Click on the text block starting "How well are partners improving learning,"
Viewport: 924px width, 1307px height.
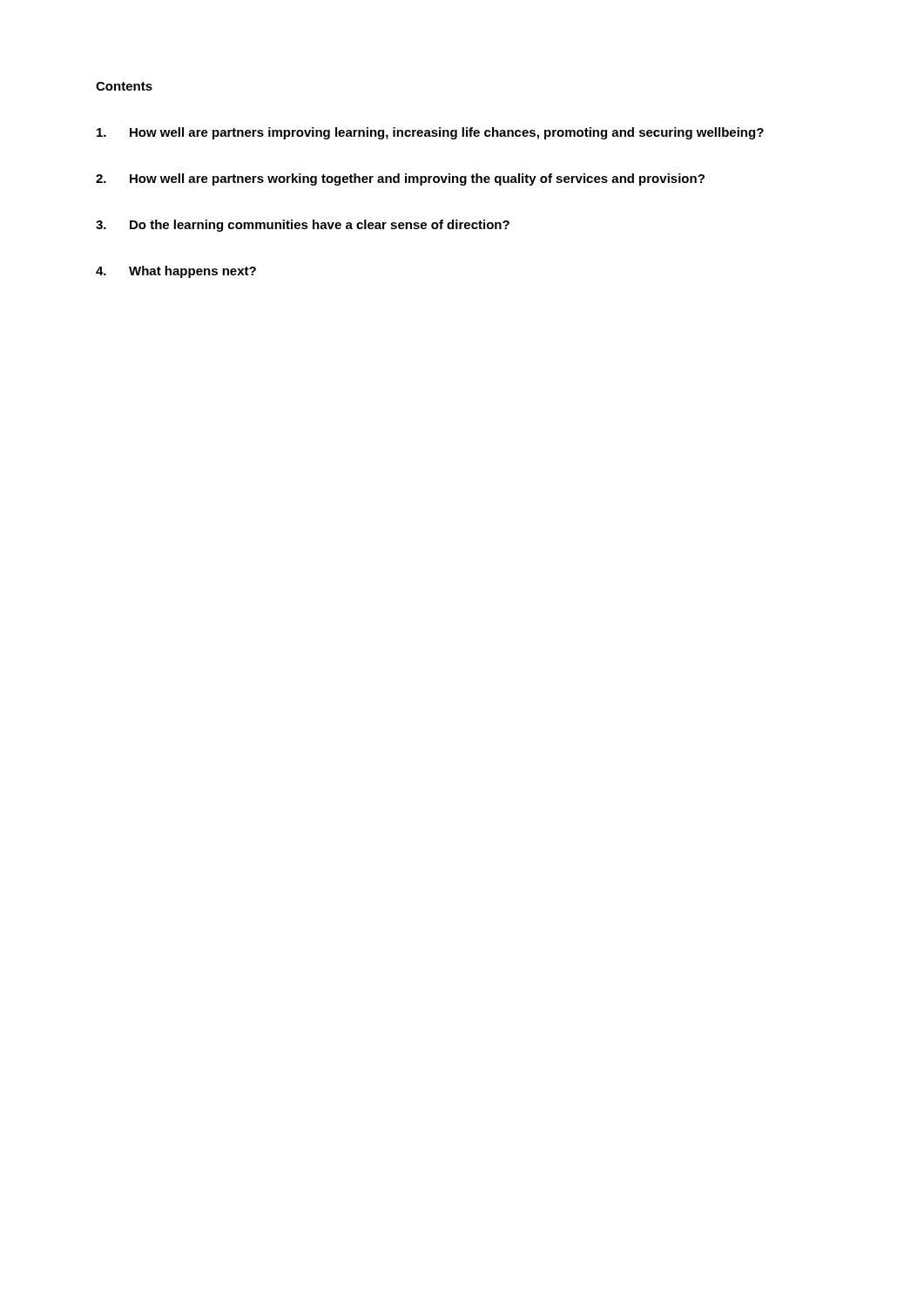430,132
